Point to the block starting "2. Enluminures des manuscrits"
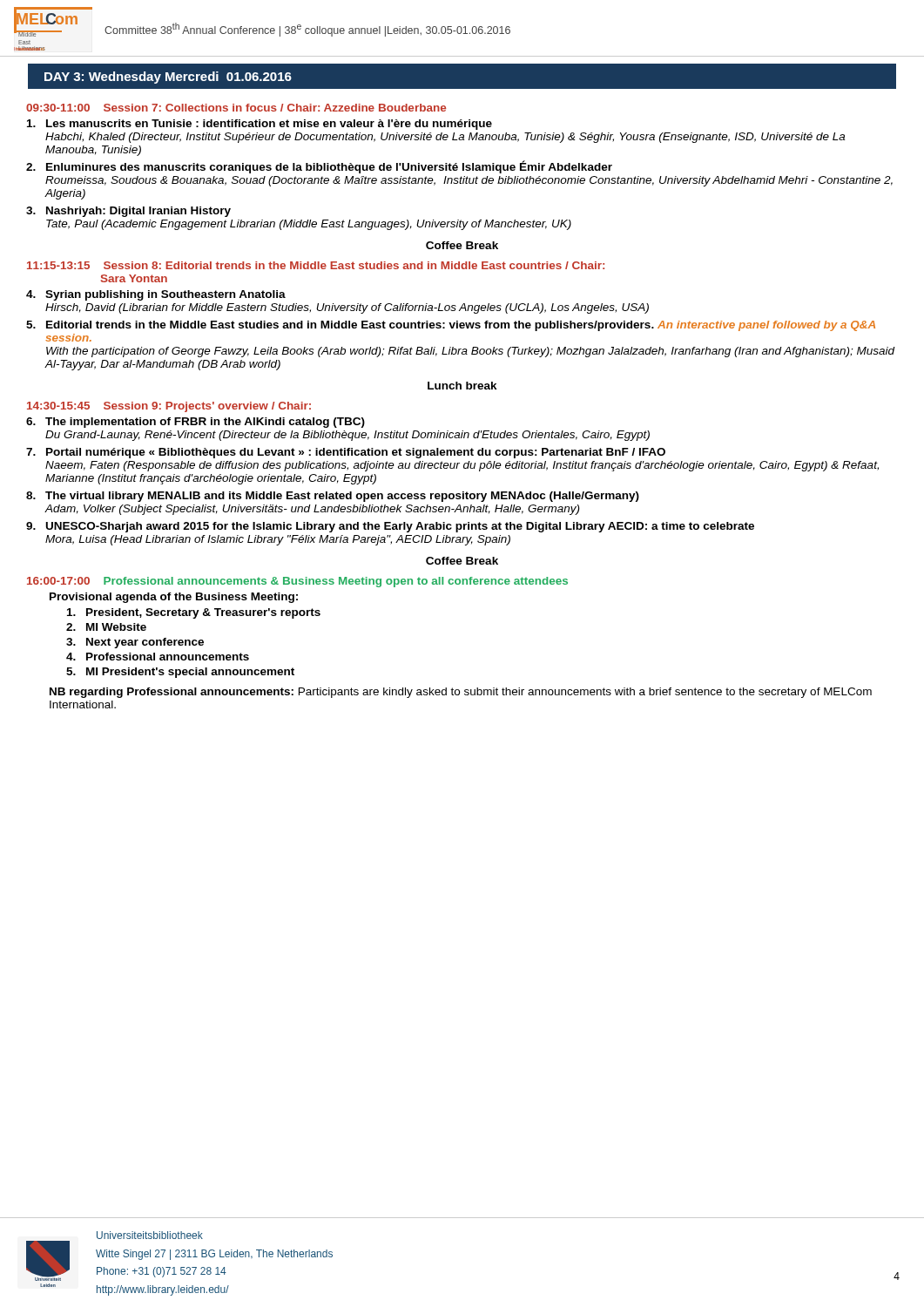The height and width of the screenshot is (1307, 924). (462, 180)
